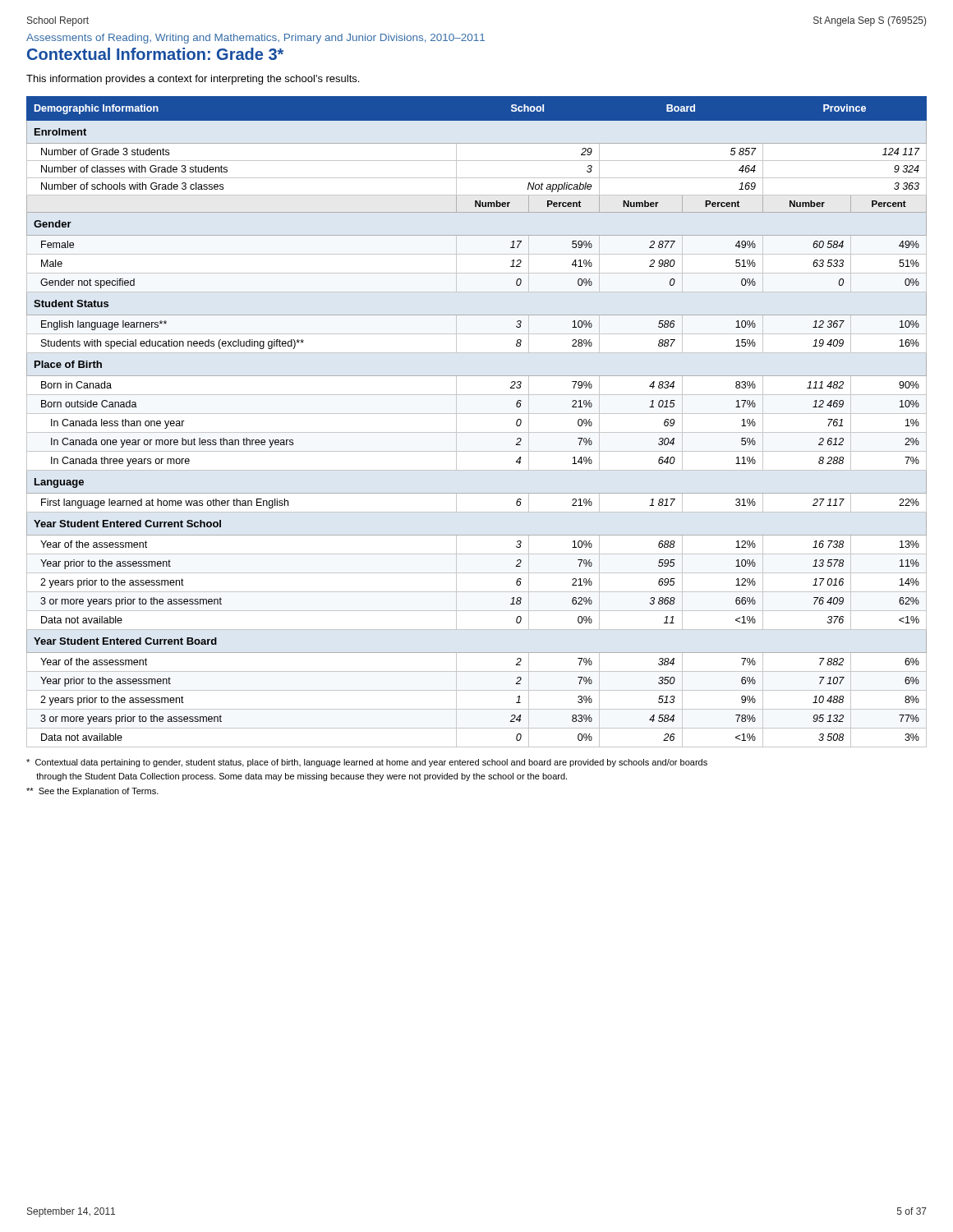Click on the text starting "Contextual data pertaining to gender, student status, place"

(x=476, y=777)
